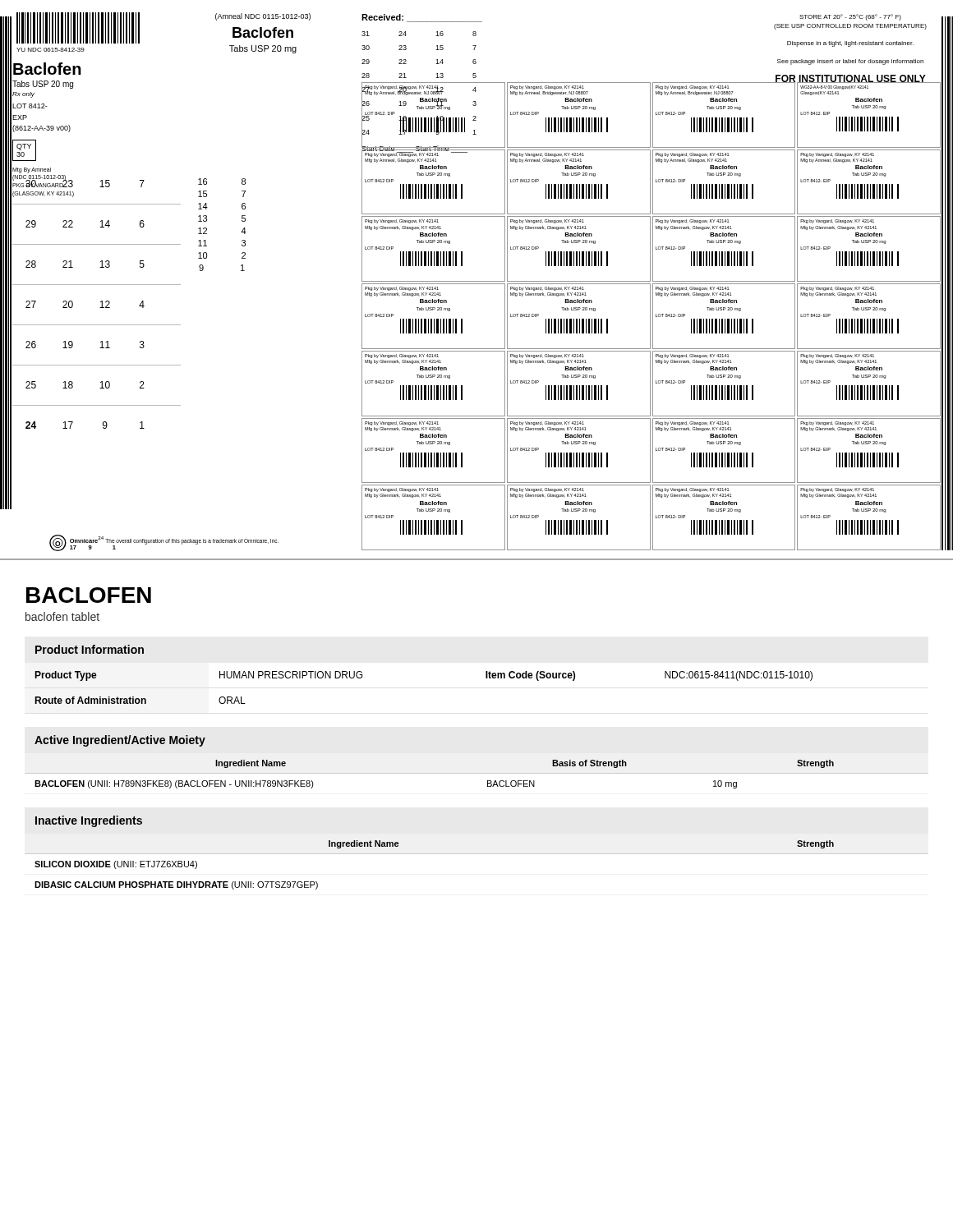Screen dimensions: 1232x953
Task: Locate the text block containing "Received: _______________ 3124168 3023157 2922146 2821135 2720124 2619113"
Action: point(452,82)
